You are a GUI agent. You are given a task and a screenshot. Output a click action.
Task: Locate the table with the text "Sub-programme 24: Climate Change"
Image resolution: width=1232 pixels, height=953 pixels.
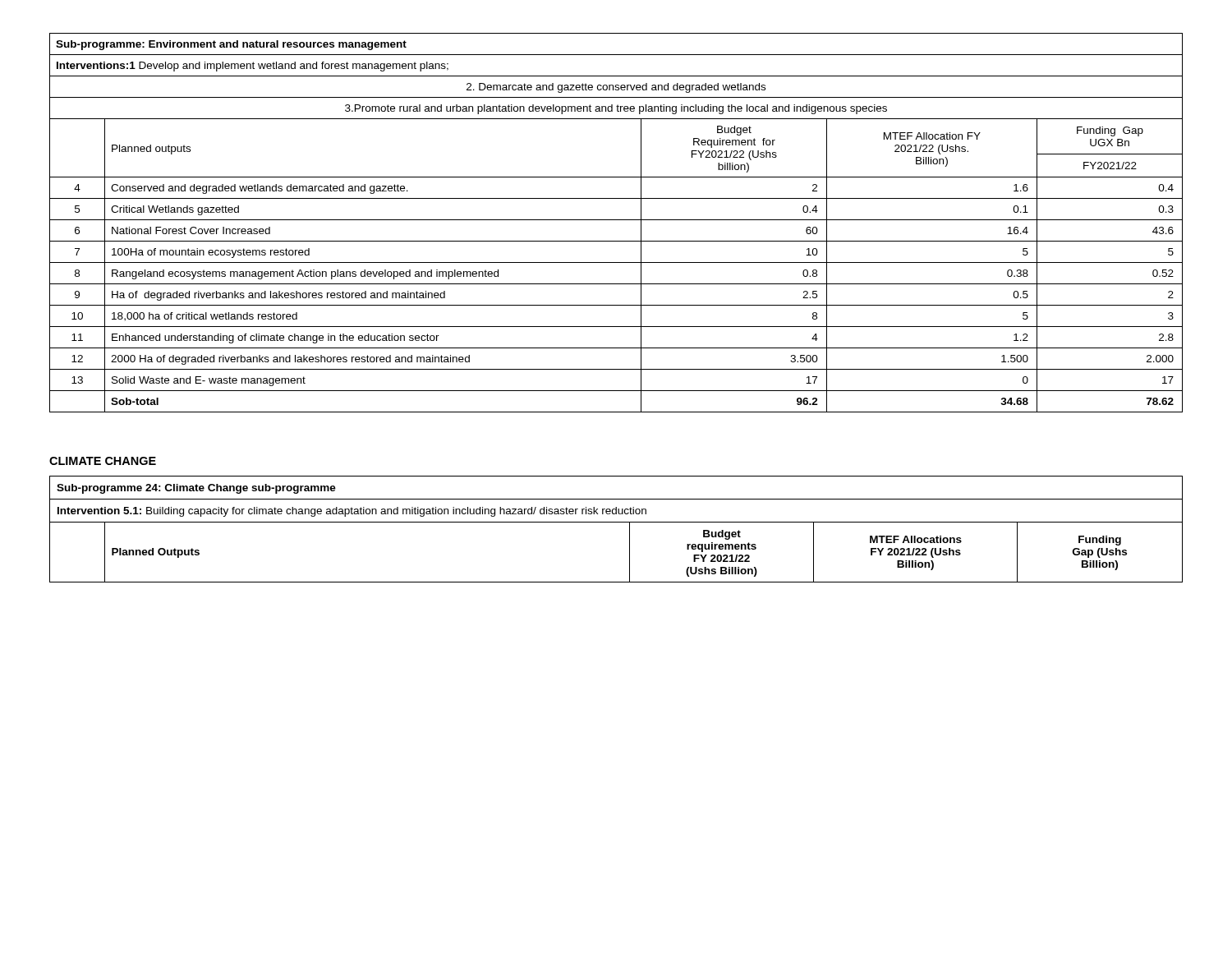tap(616, 529)
